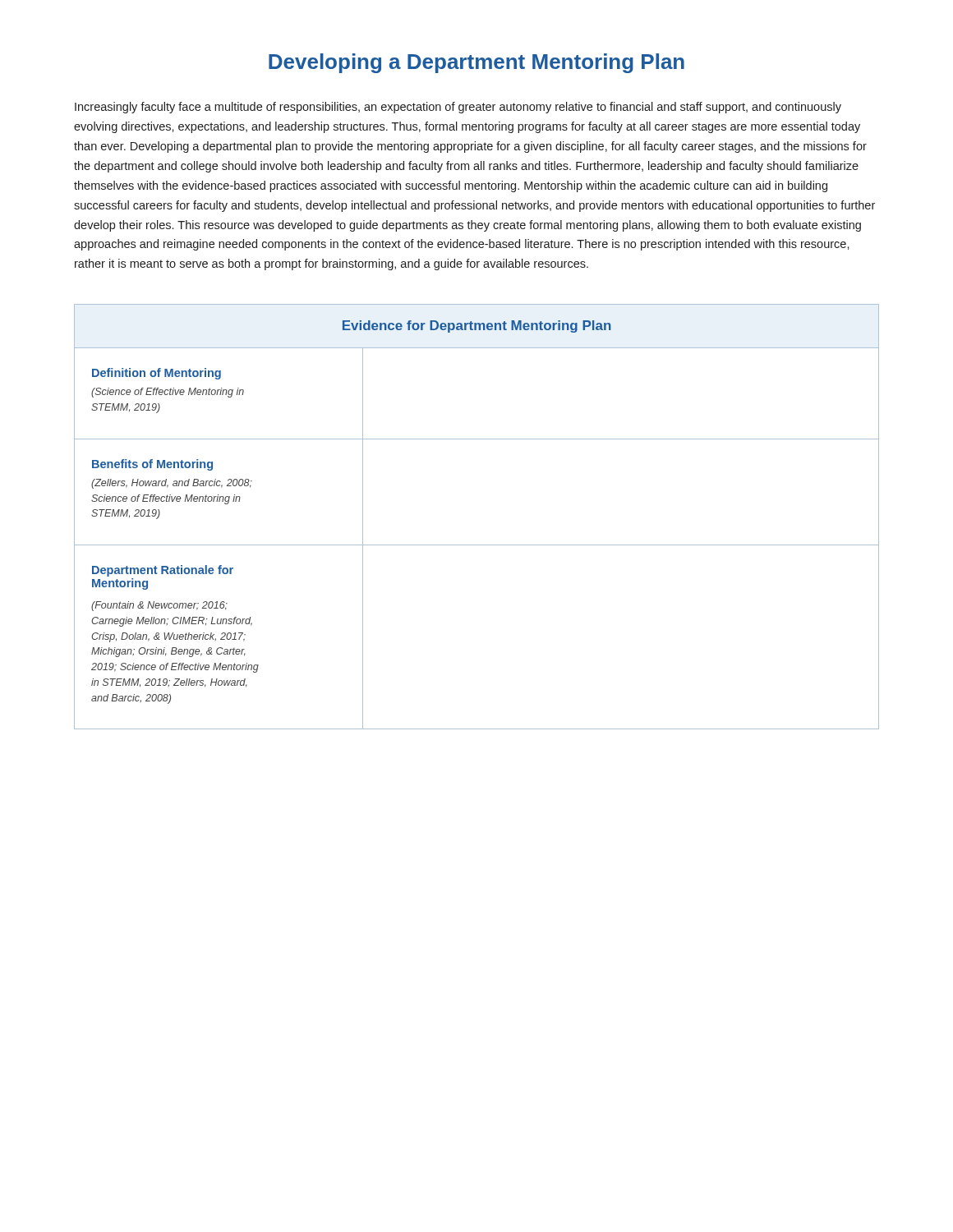
Task: Find the text starting "Increasingly faculty face a multitude of responsibilities, an"
Action: [x=475, y=185]
